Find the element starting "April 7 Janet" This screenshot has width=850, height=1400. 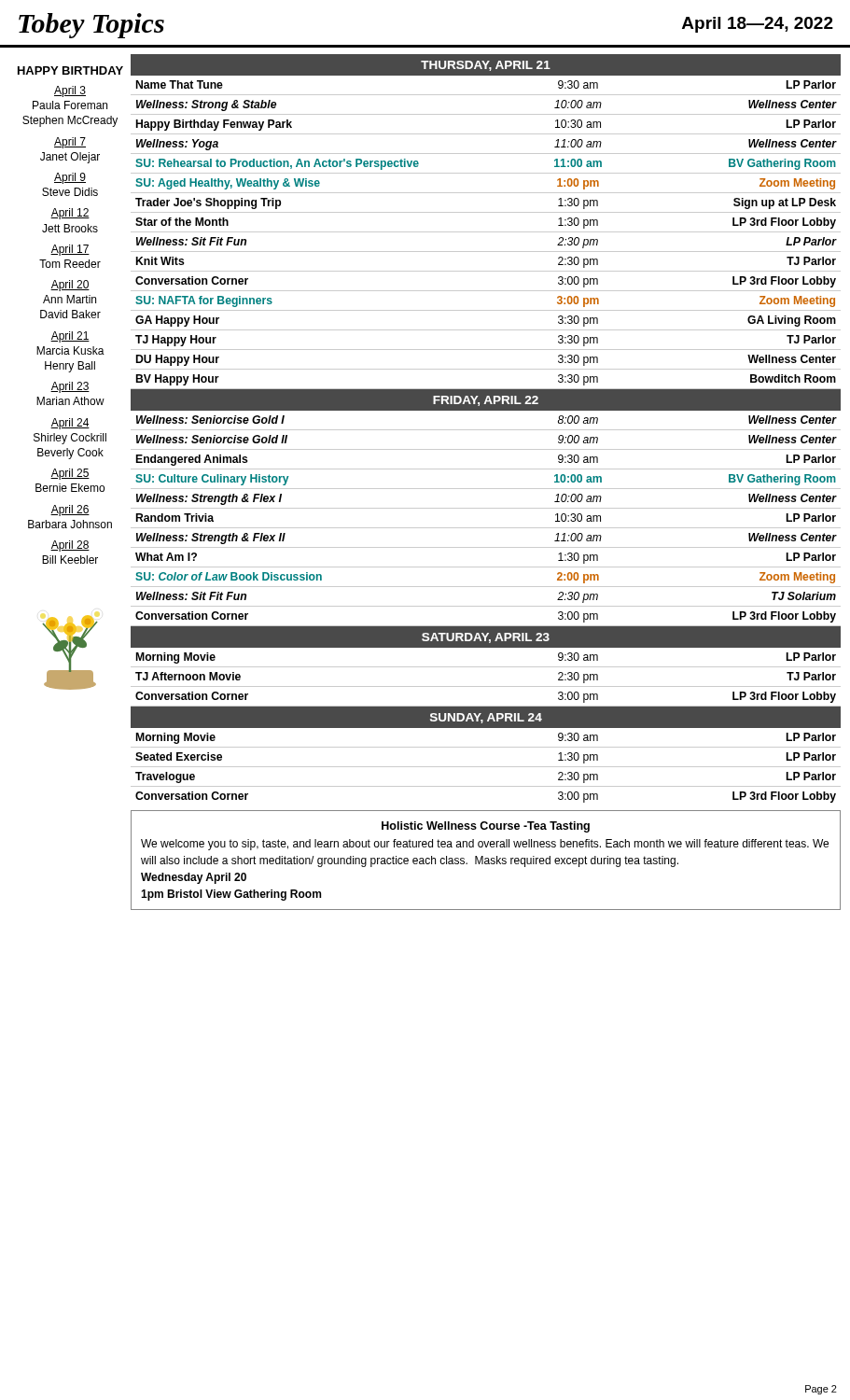[70, 149]
